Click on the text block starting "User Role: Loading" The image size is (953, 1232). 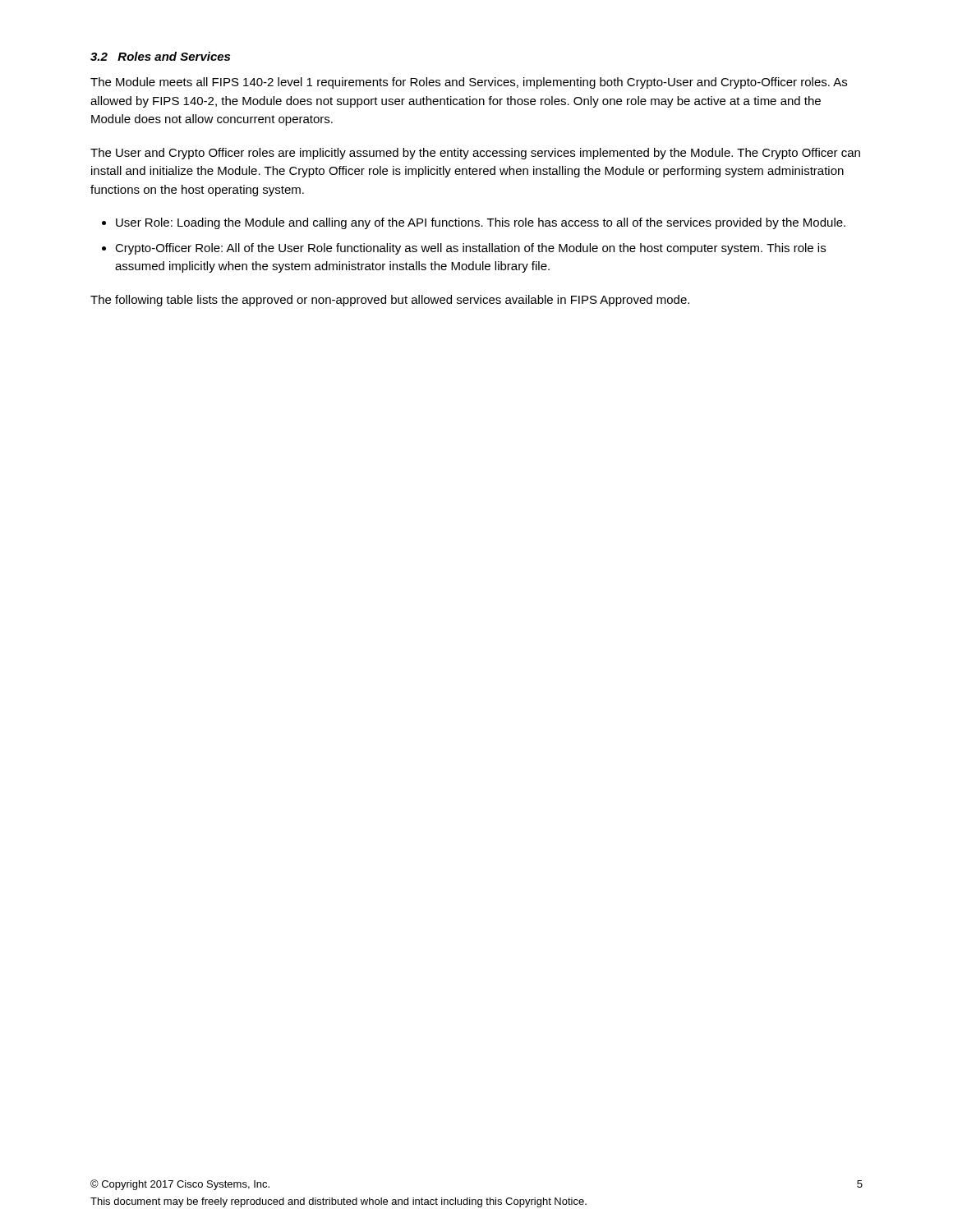pos(481,222)
